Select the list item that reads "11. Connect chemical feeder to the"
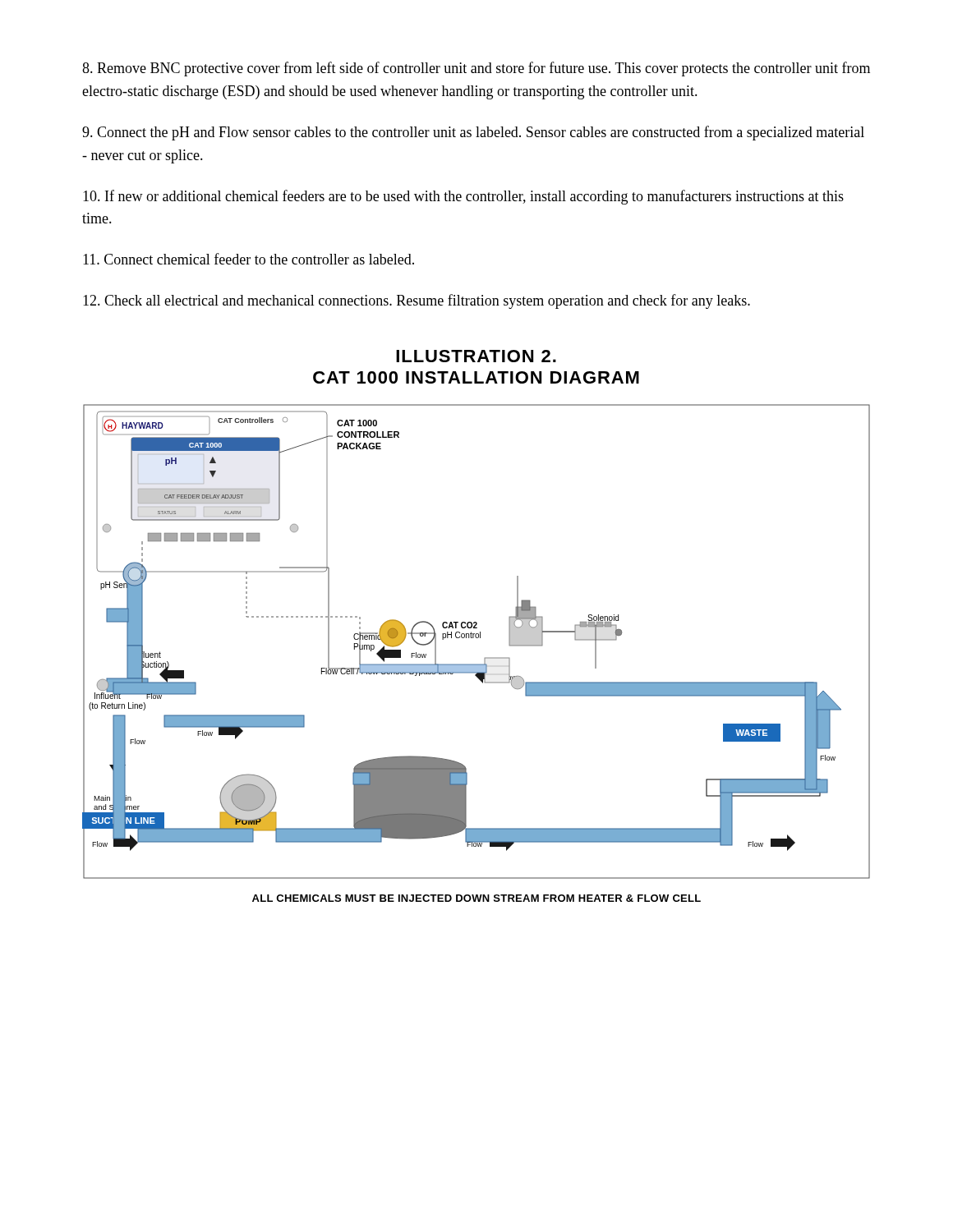The width and height of the screenshot is (953, 1232). [x=249, y=260]
